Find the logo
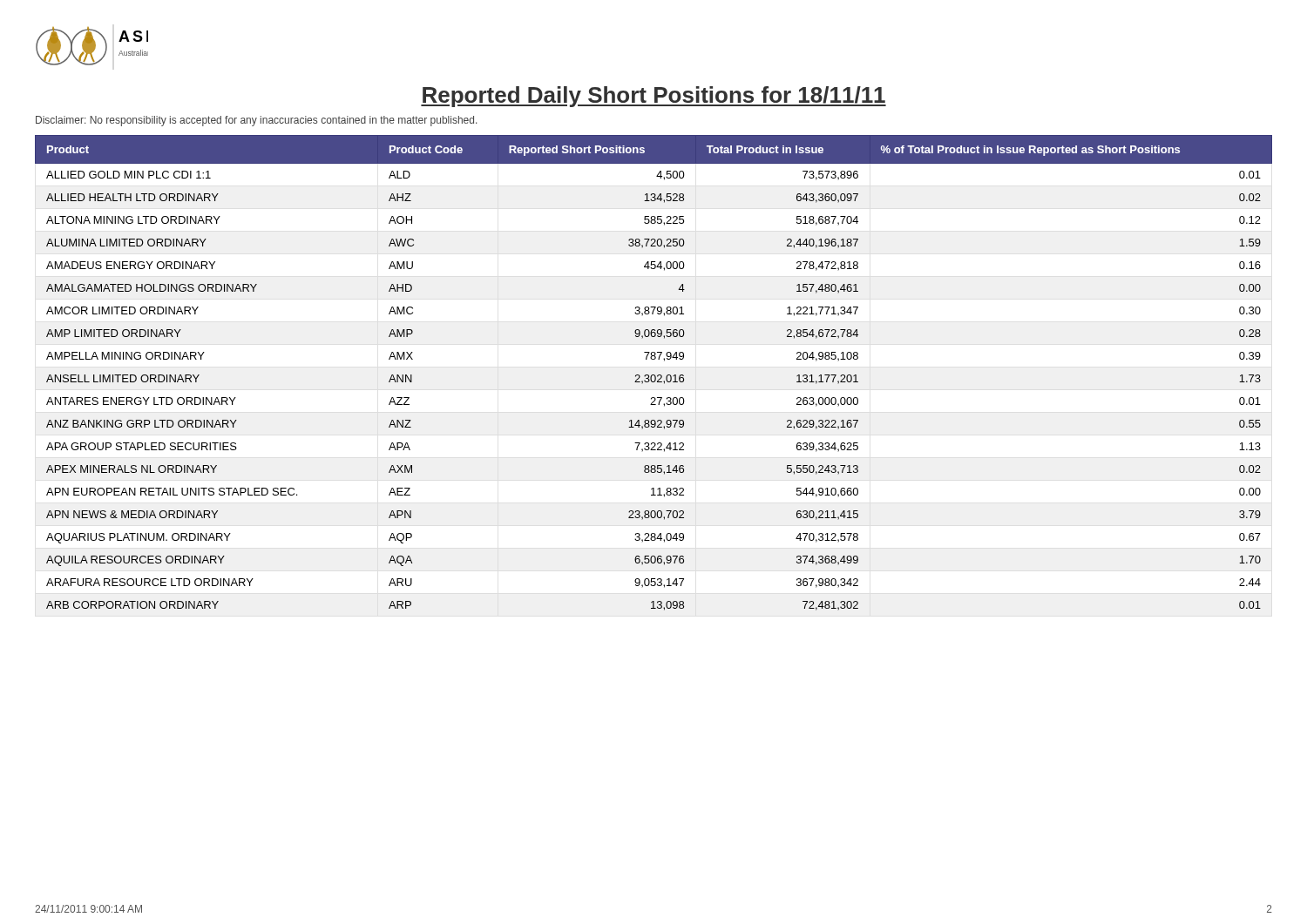This screenshot has height=924, width=1307. click(91, 47)
